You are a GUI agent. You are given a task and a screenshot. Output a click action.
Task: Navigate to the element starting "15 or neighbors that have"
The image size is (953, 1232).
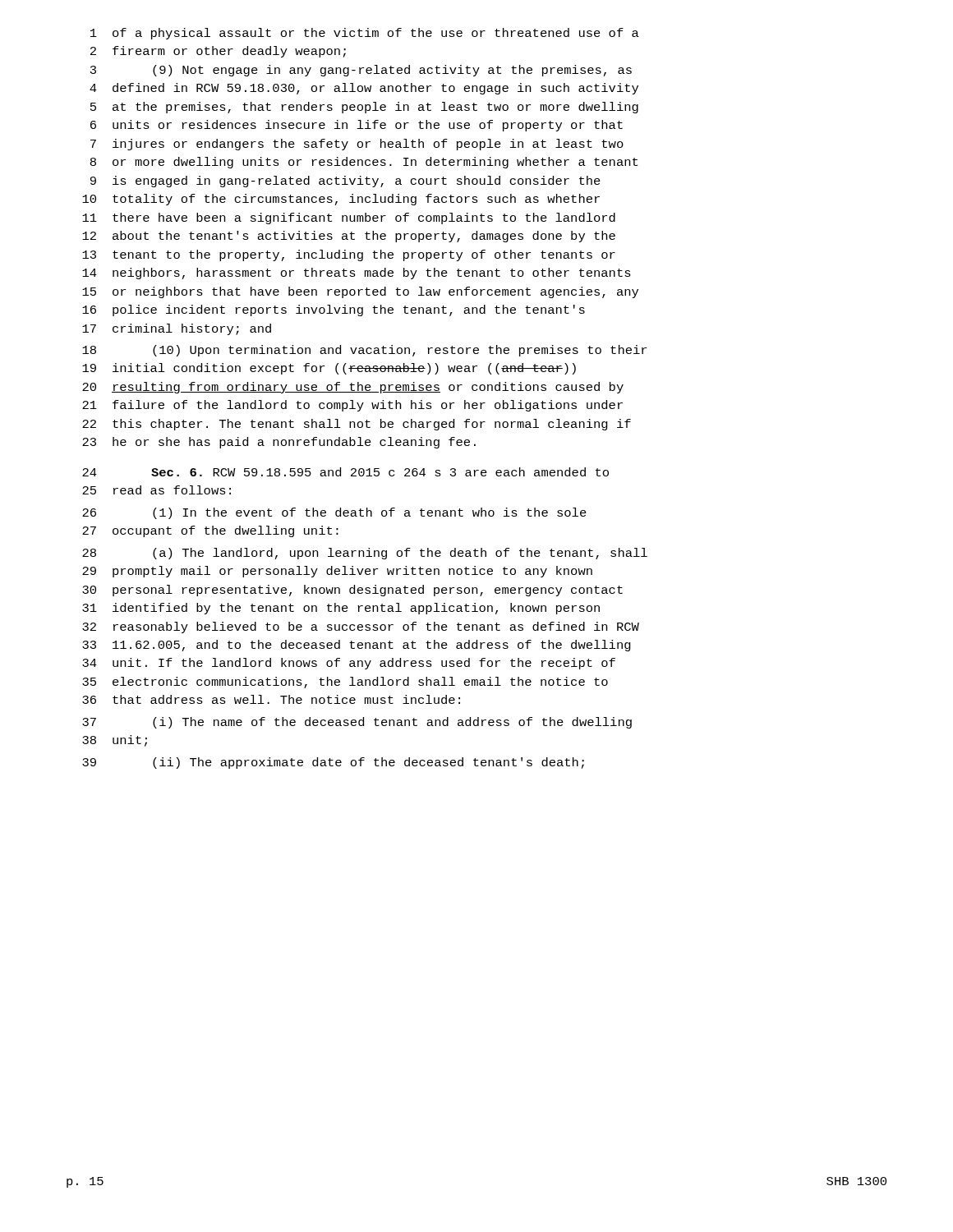476,292
